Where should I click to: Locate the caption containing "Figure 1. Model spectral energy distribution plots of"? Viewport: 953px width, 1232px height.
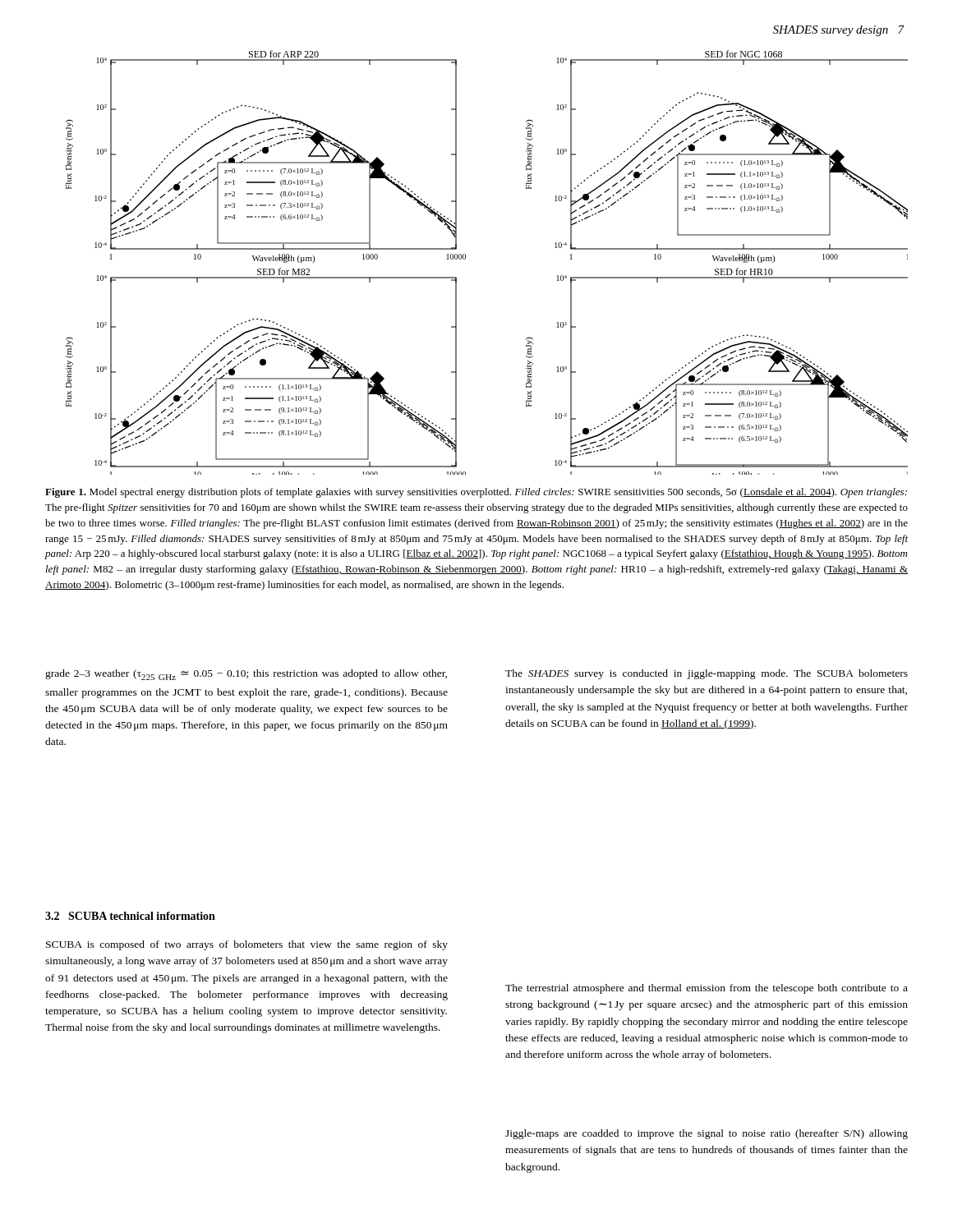[x=476, y=538]
